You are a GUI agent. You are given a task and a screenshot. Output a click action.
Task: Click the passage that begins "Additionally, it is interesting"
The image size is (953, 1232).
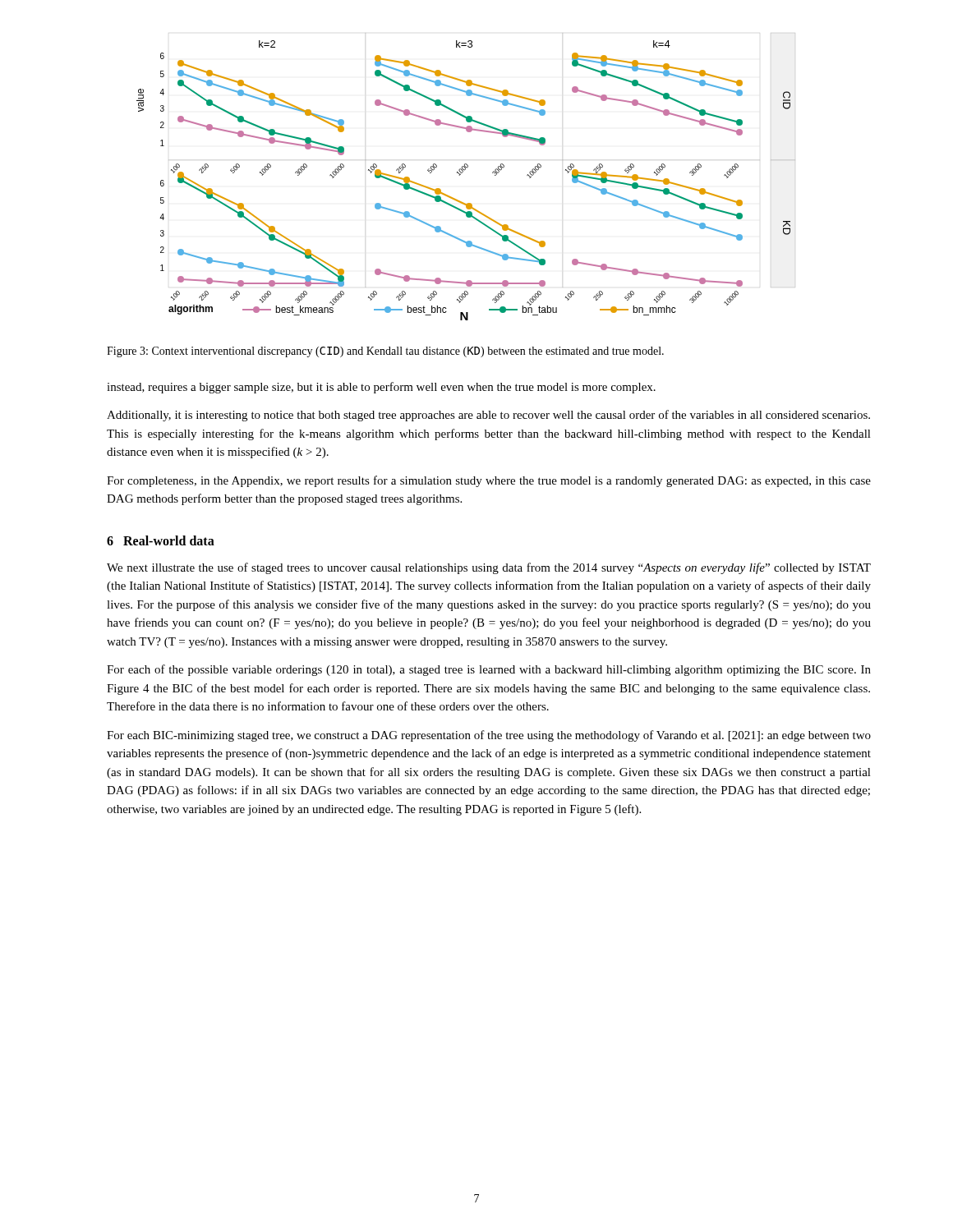(489, 433)
